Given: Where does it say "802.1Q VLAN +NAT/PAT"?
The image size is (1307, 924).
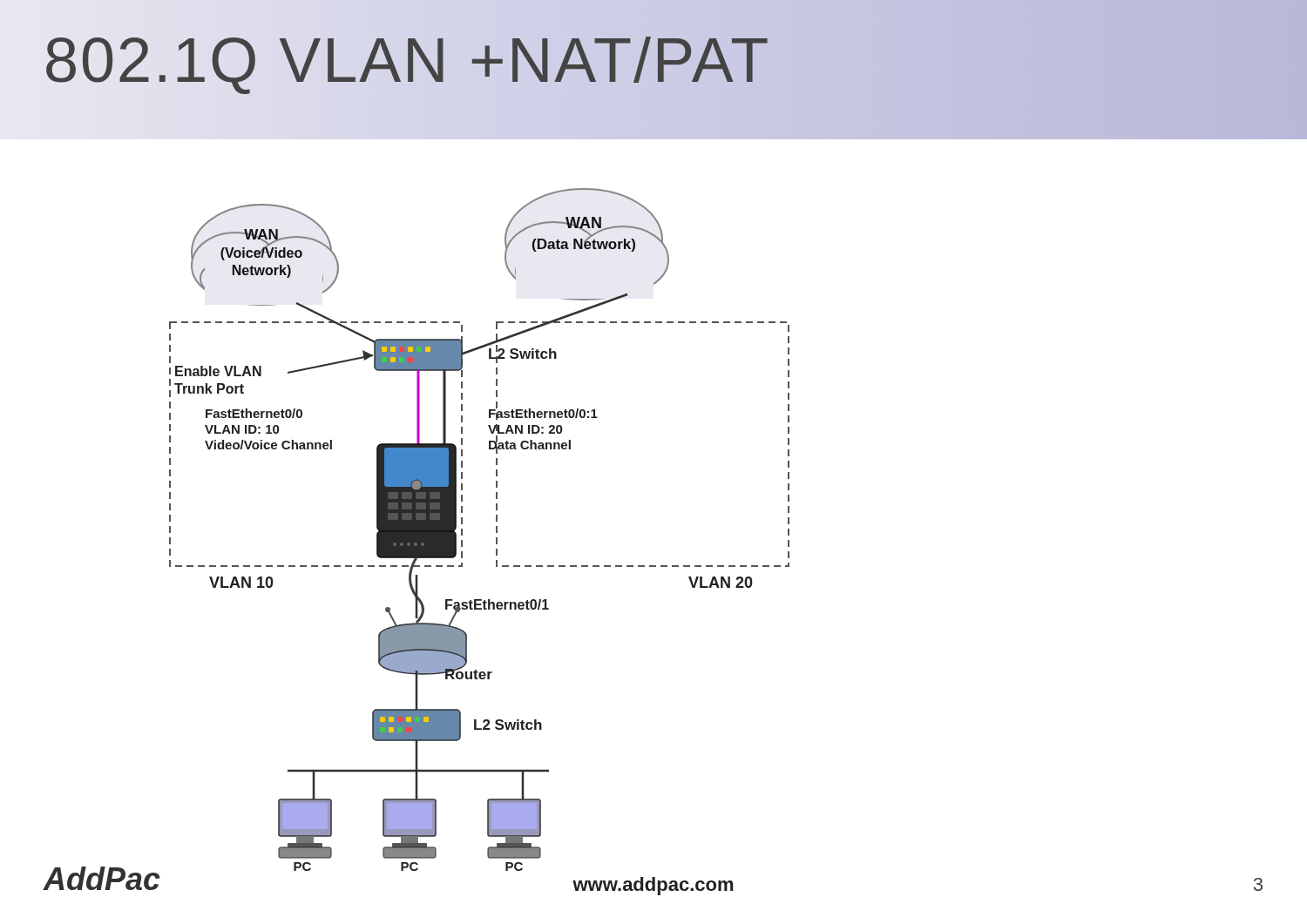Looking at the screenshot, I should click(407, 60).
